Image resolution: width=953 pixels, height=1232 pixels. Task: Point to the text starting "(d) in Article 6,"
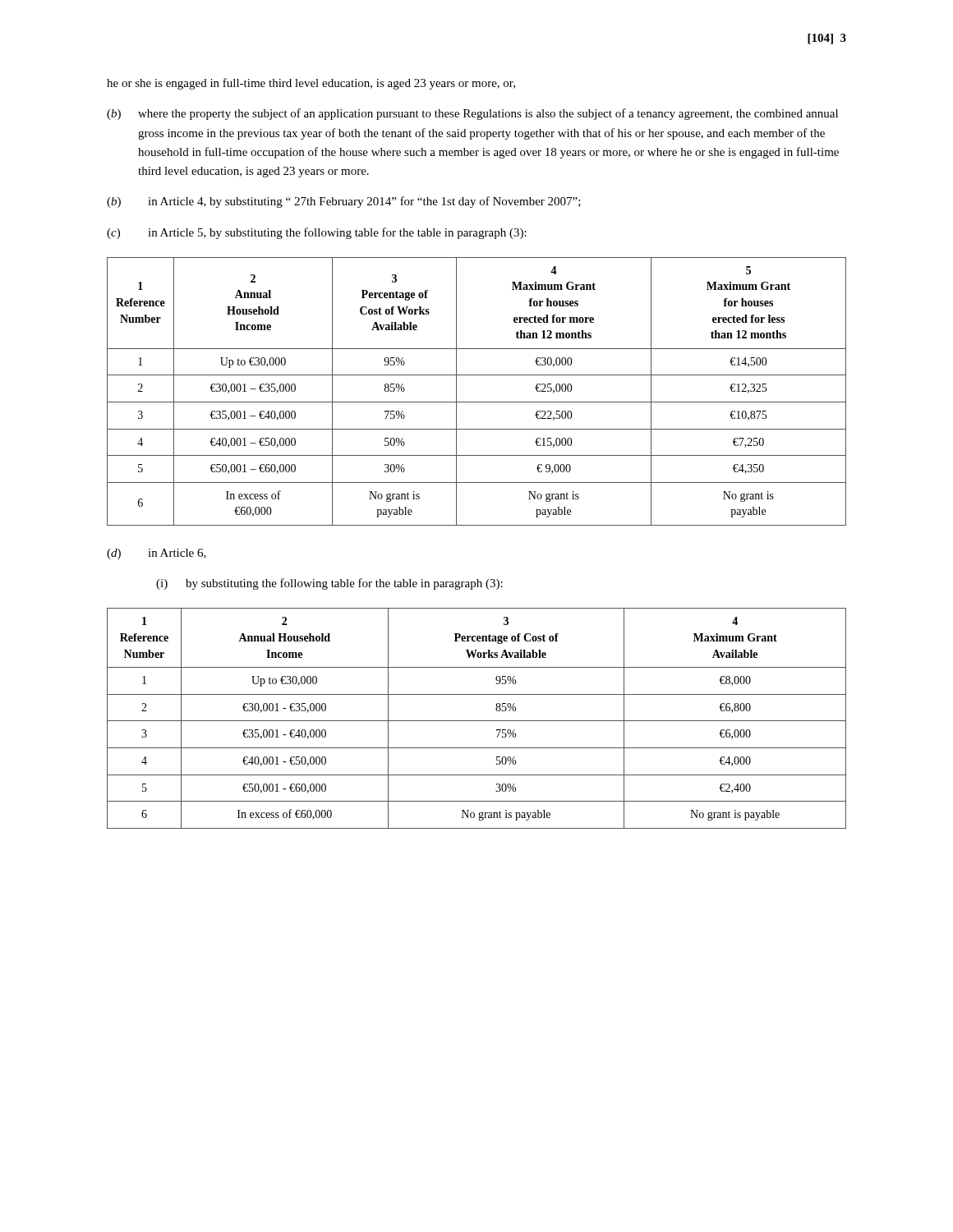coord(157,554)
